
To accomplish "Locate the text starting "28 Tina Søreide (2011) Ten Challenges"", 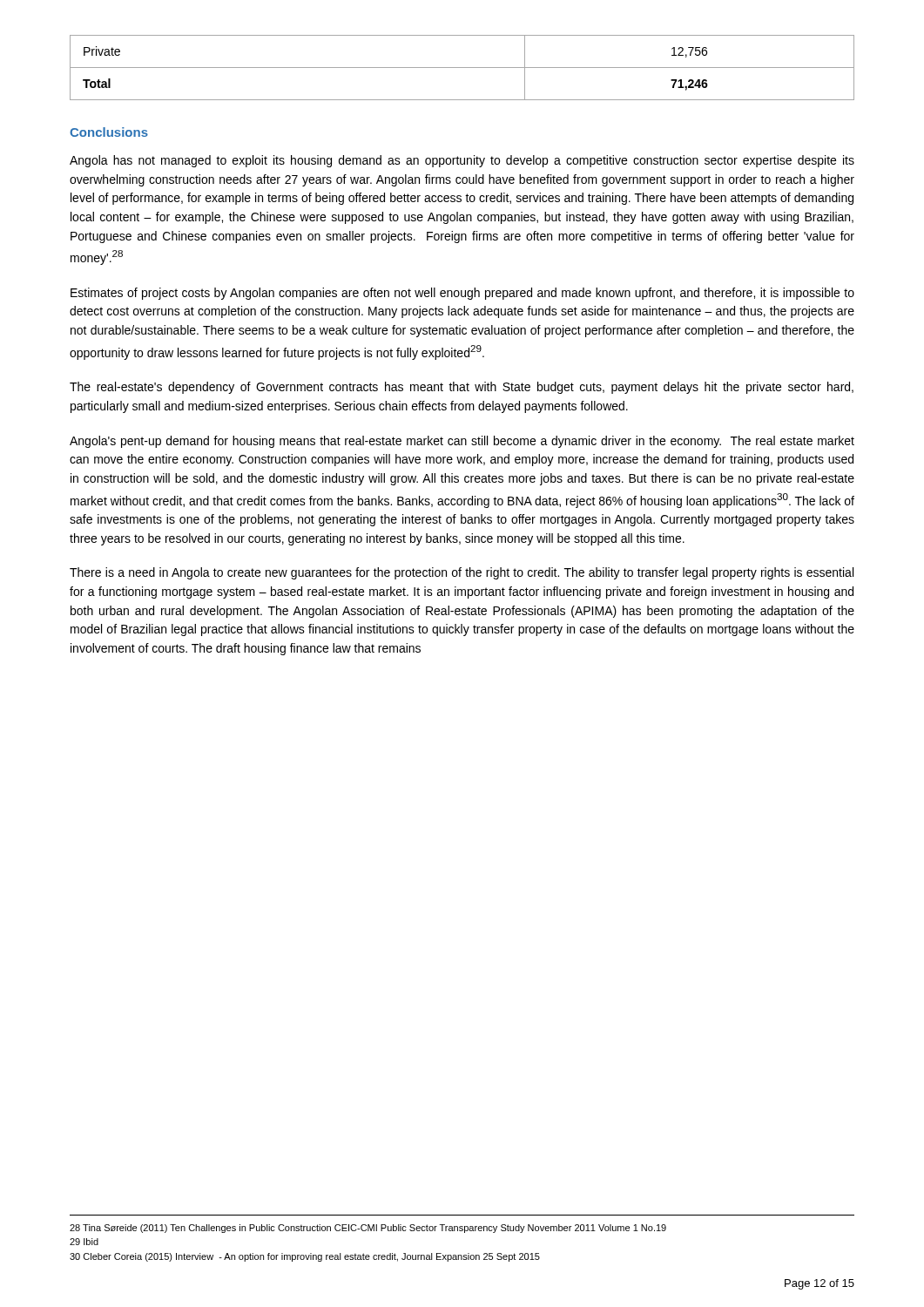I will (x=368, y=1242).
